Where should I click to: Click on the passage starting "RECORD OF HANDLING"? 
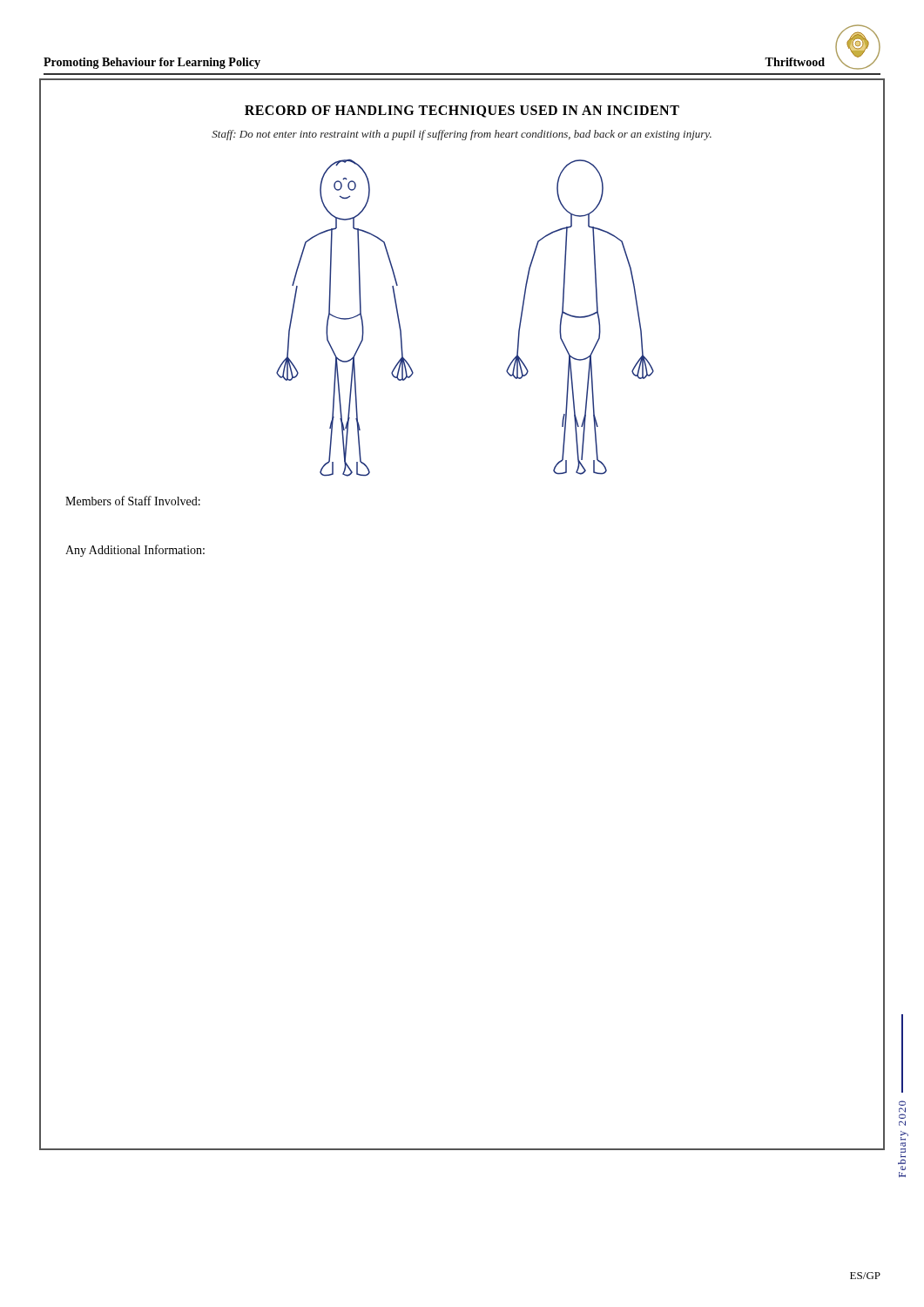tap(462, 110)
